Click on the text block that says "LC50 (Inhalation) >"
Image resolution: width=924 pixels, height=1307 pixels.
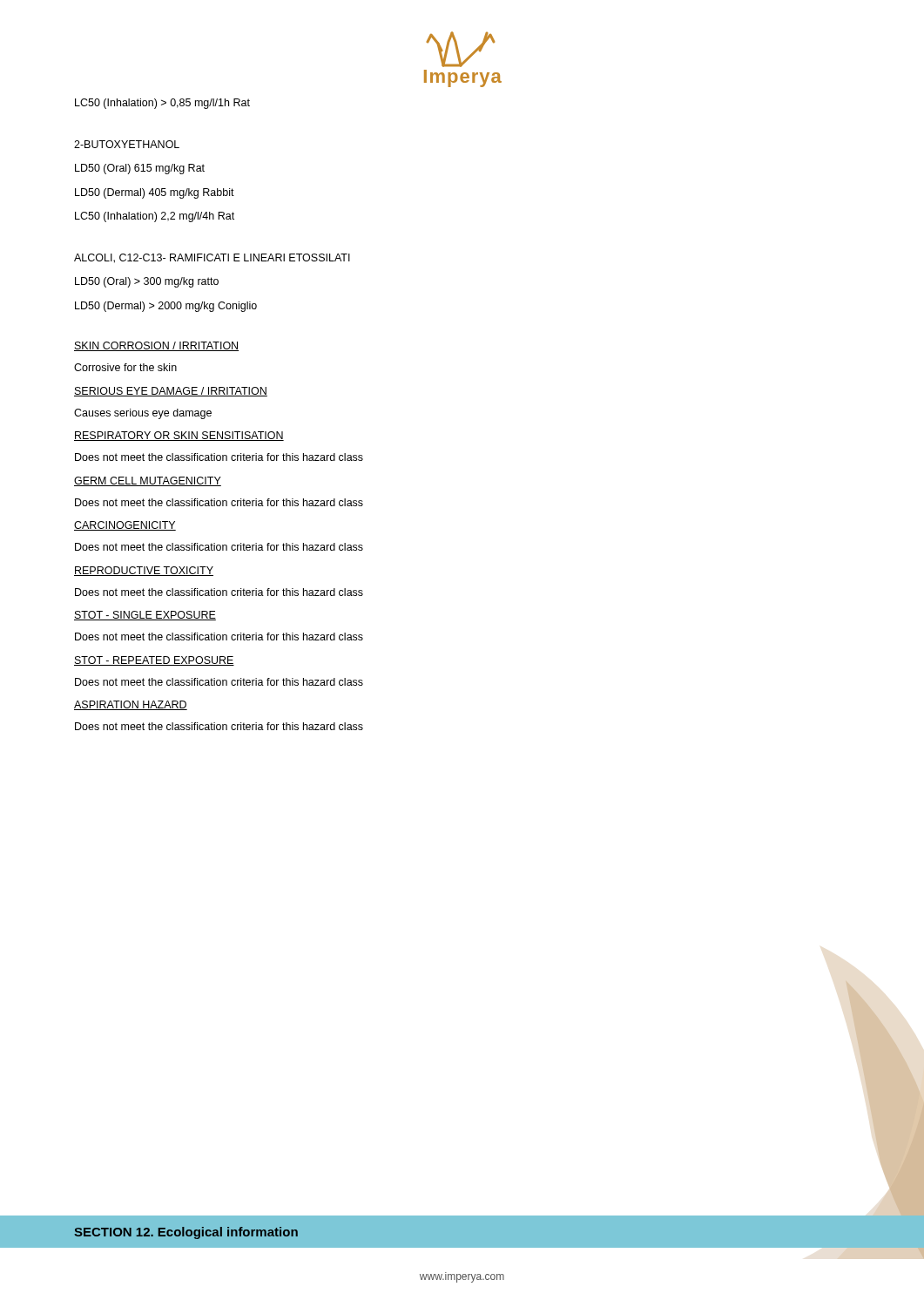[x=162, y=104]
